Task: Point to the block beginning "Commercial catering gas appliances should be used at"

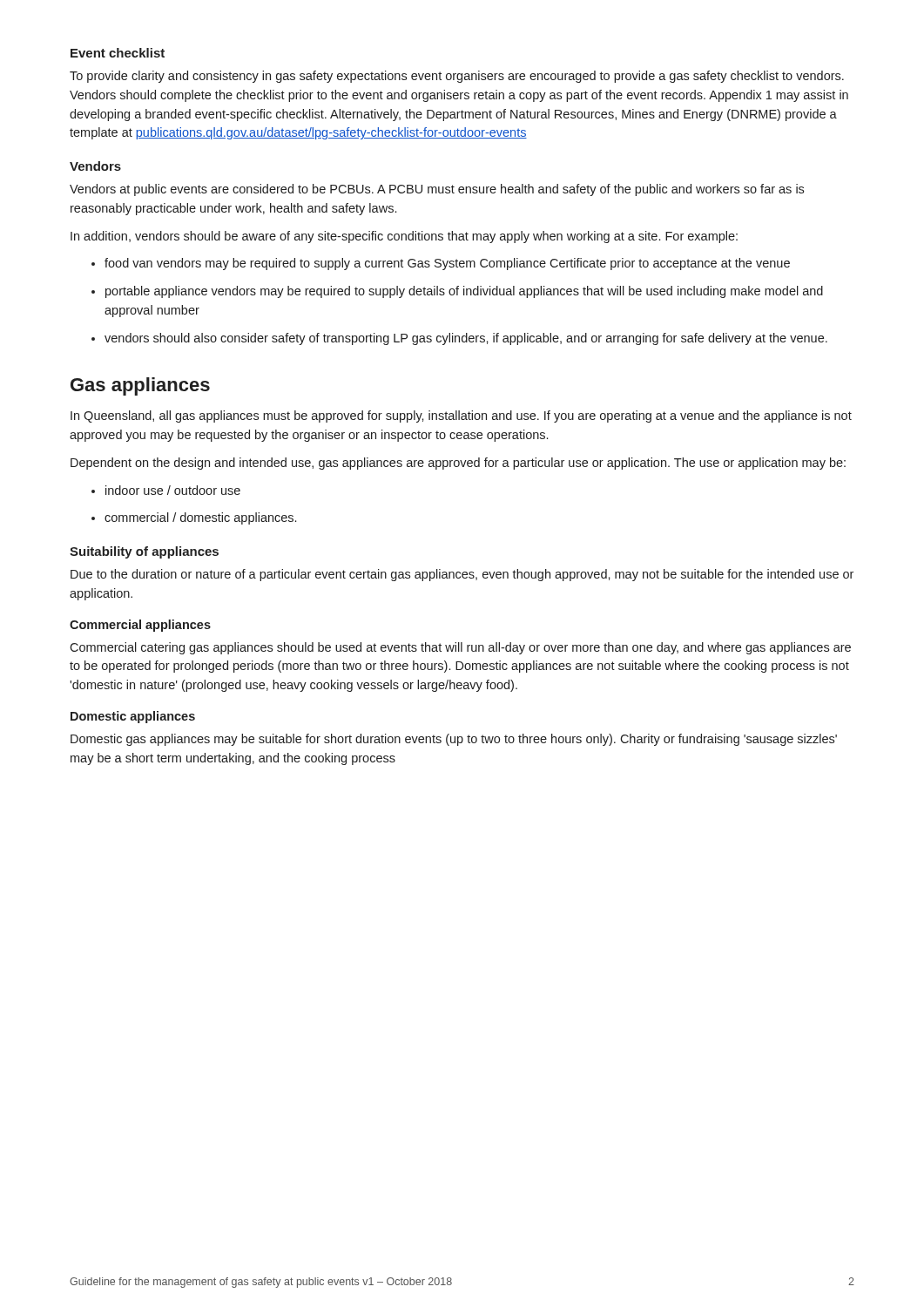Action: [x=462, y=667]
